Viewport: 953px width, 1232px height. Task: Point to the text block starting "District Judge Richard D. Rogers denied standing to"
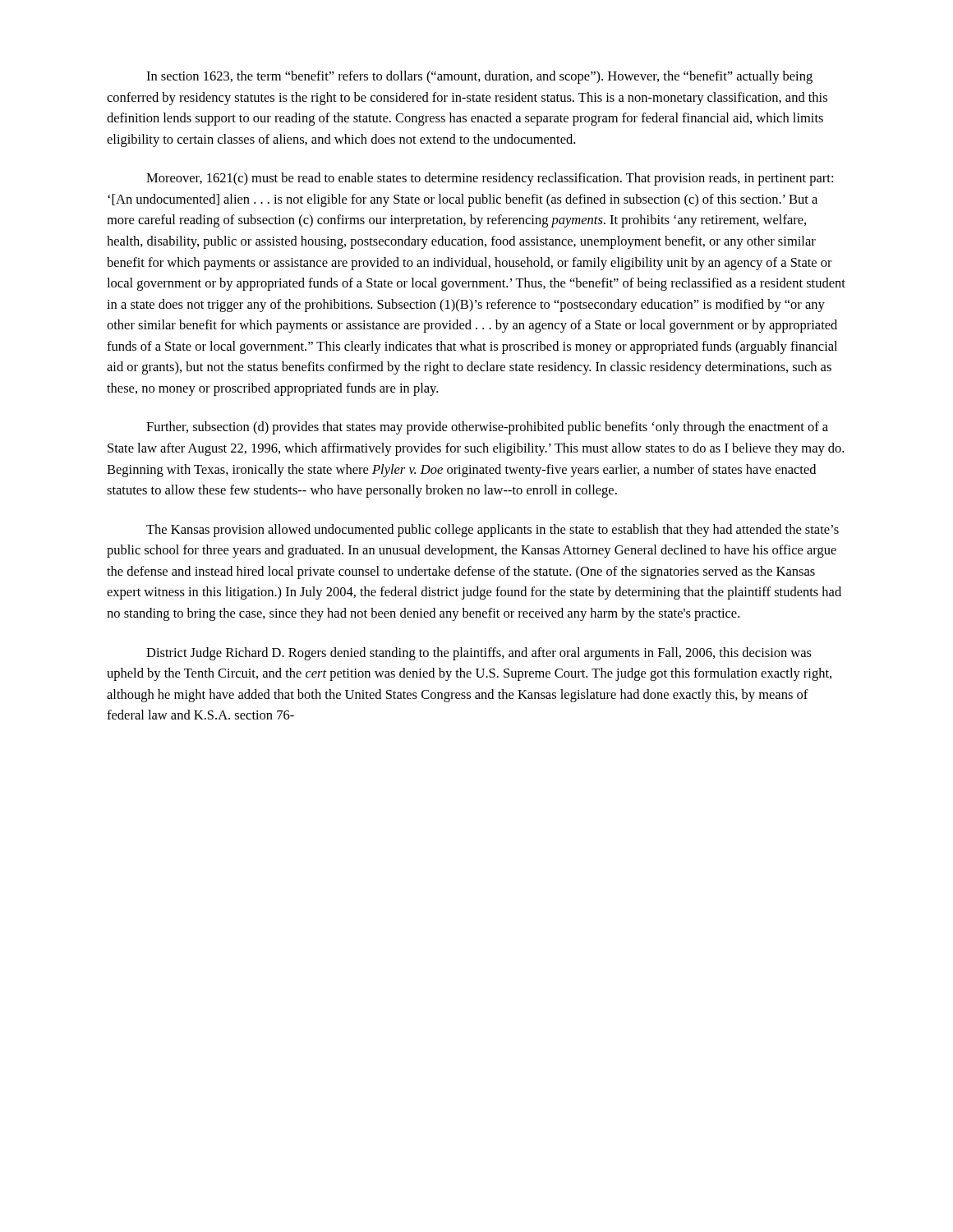coord(470,684)
